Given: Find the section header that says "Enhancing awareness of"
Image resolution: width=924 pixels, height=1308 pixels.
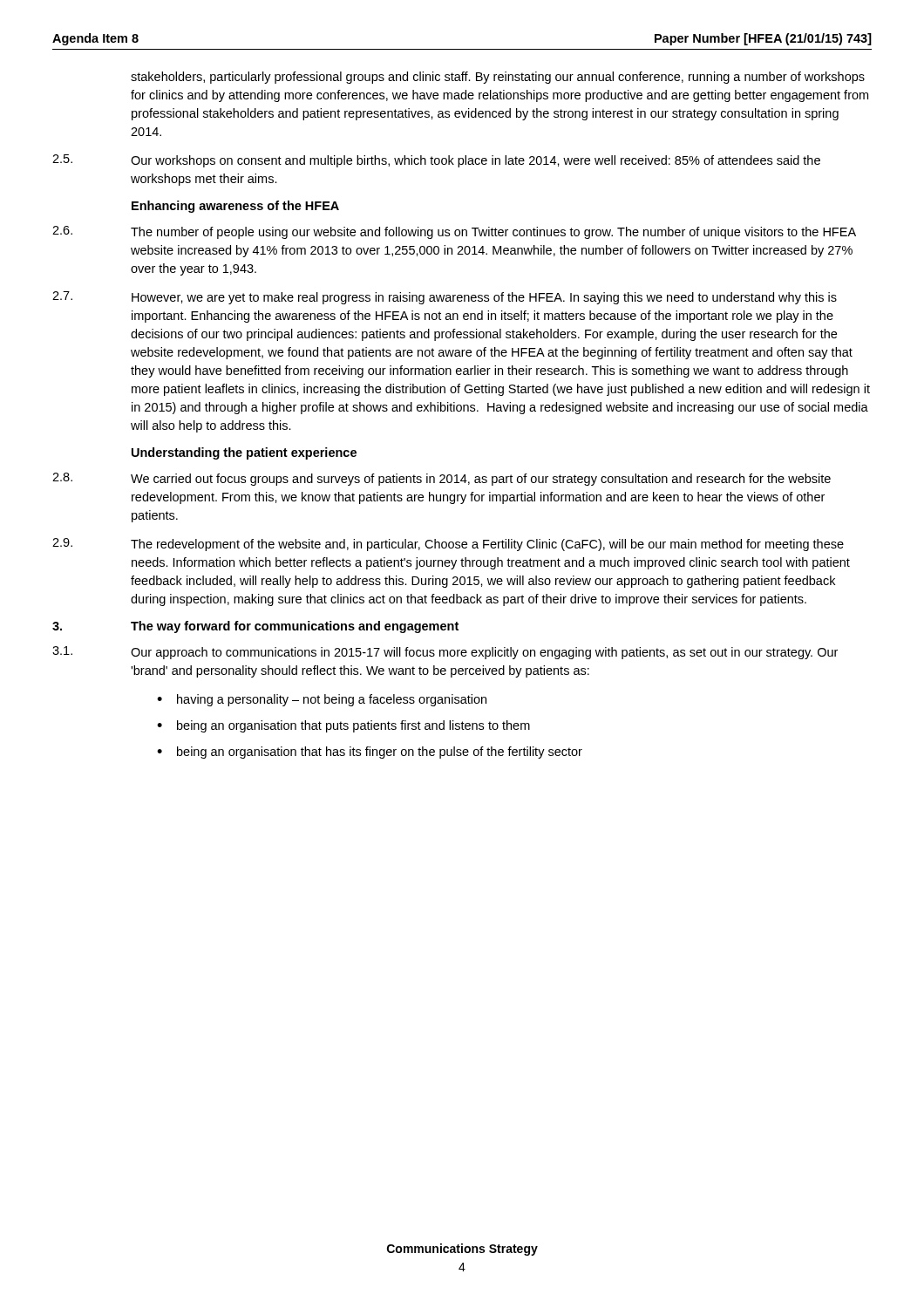Looking at the screenshot, I should point(235,206).
